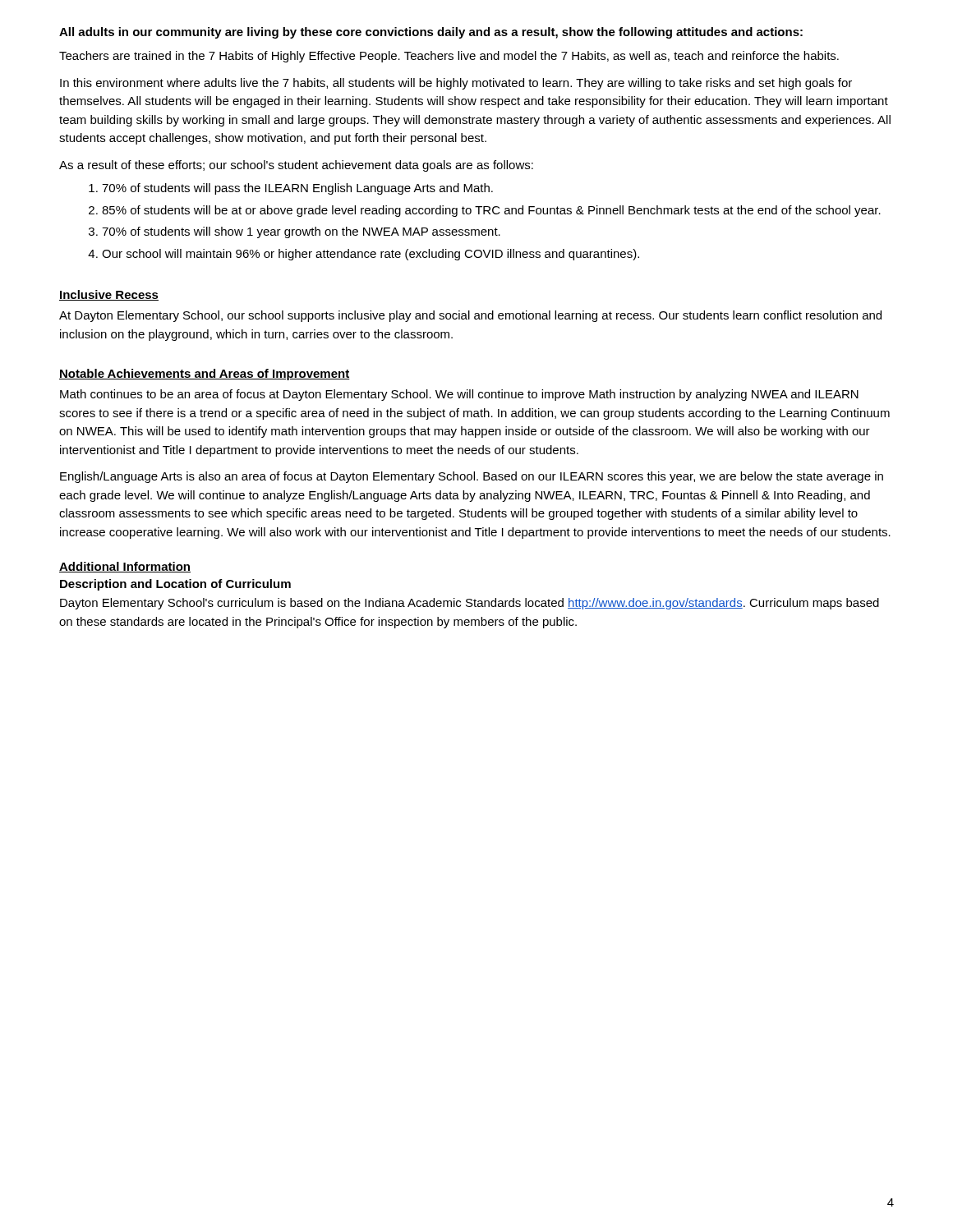Viewport: 953px width, 1232px height.
Task: Where is the passage that starts "All adults in our community are"?
Action: tap(431, 32)
